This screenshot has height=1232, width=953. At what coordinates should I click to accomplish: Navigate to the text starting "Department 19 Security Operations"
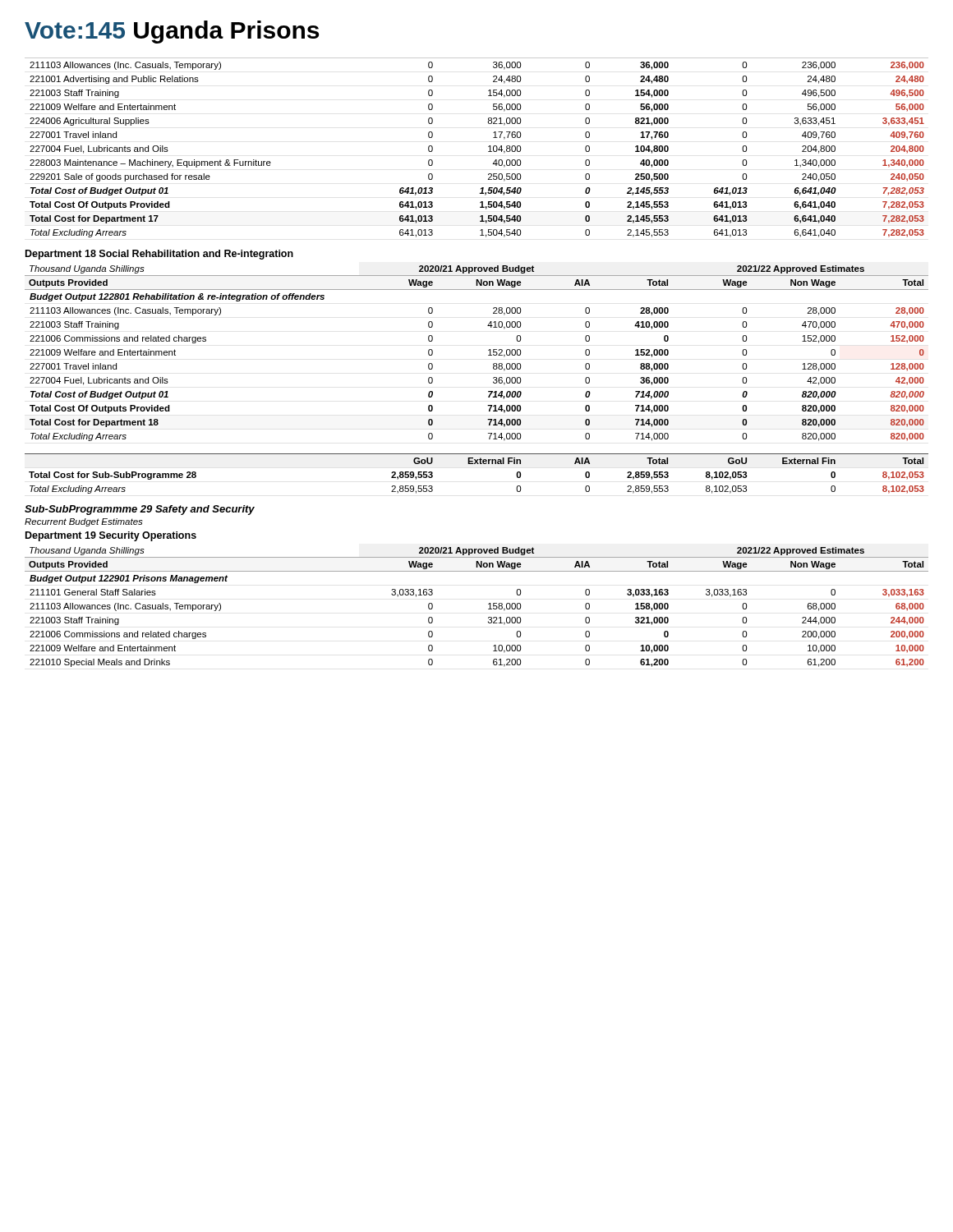(111, 535)
